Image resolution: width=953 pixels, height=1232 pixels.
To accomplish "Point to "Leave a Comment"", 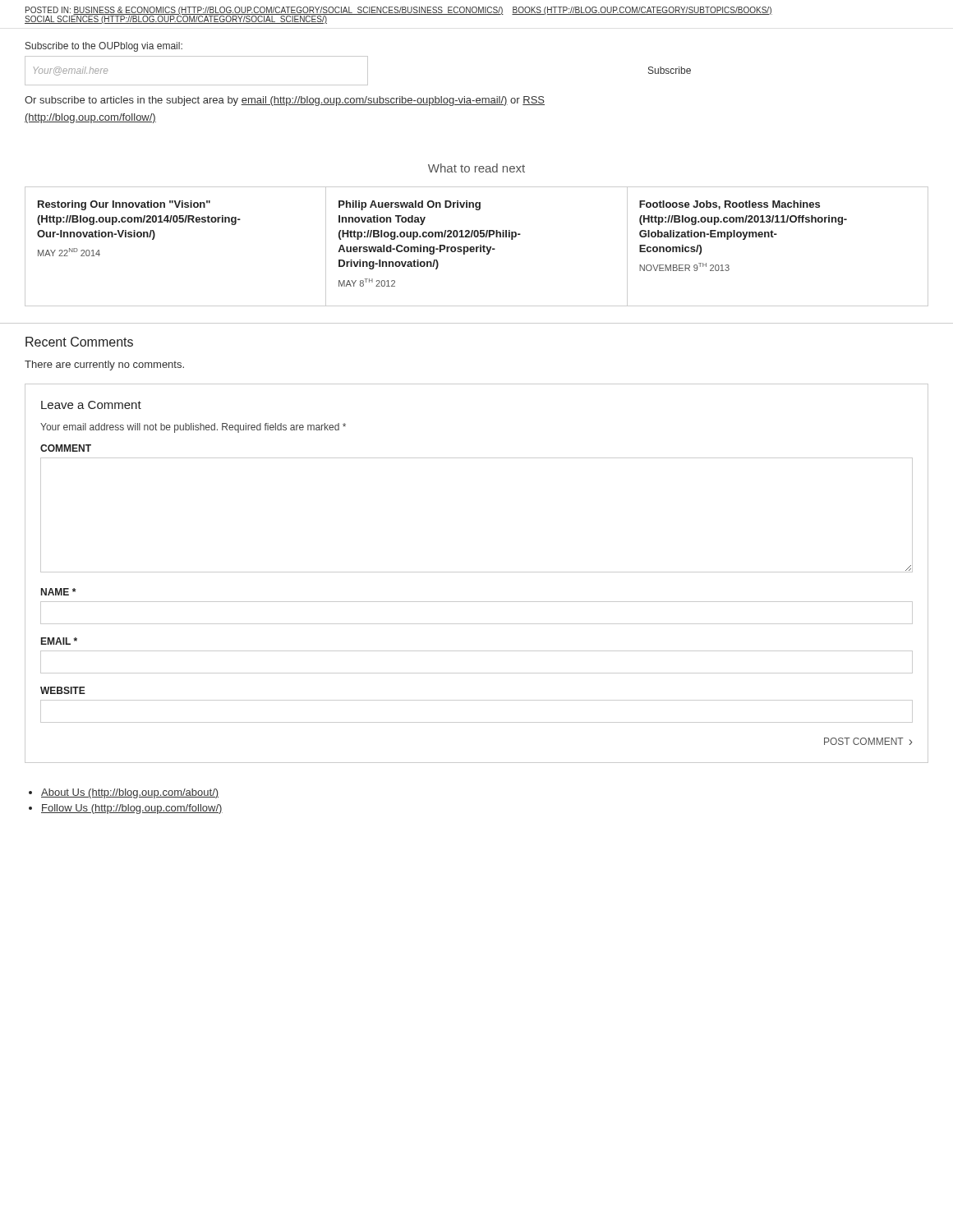I will coord(91,404).
